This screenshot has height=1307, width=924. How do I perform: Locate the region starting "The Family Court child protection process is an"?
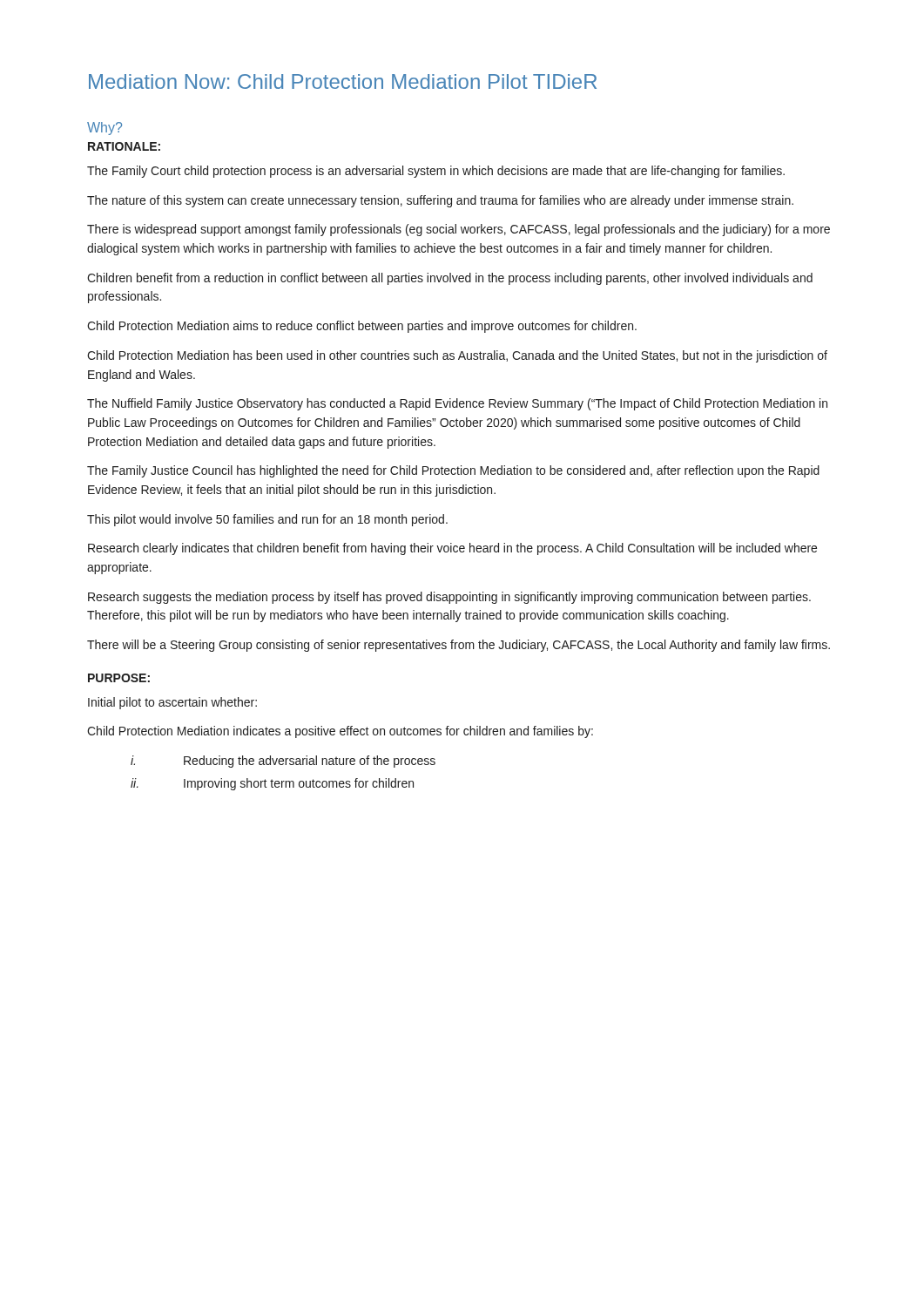(x=462, y=172)
